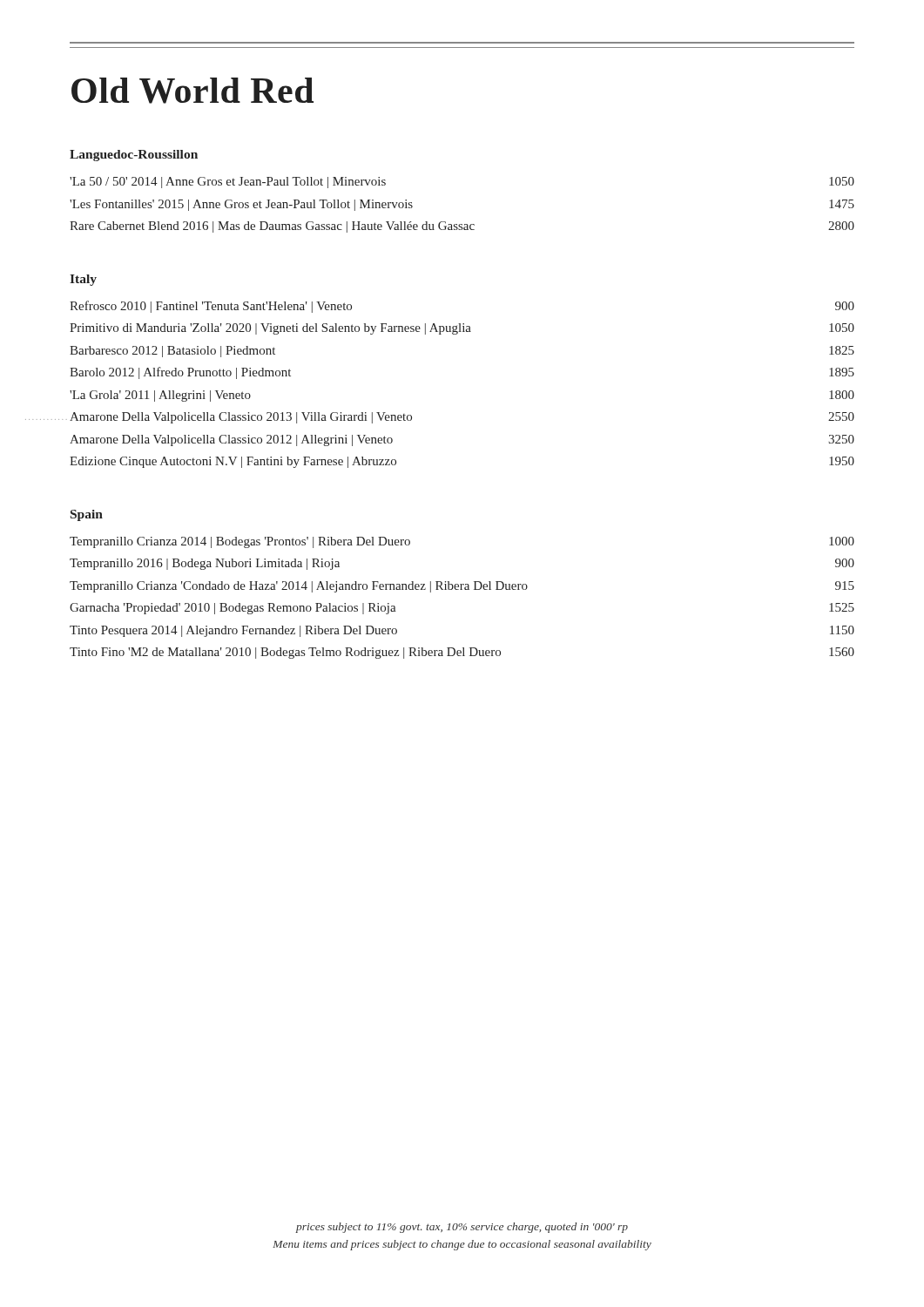Viewport: 924px width, 1307px height.
Task: Find the text starting "'La Grola' 2011 | Allegrini | Veneto"
Action: pos(164,396)
